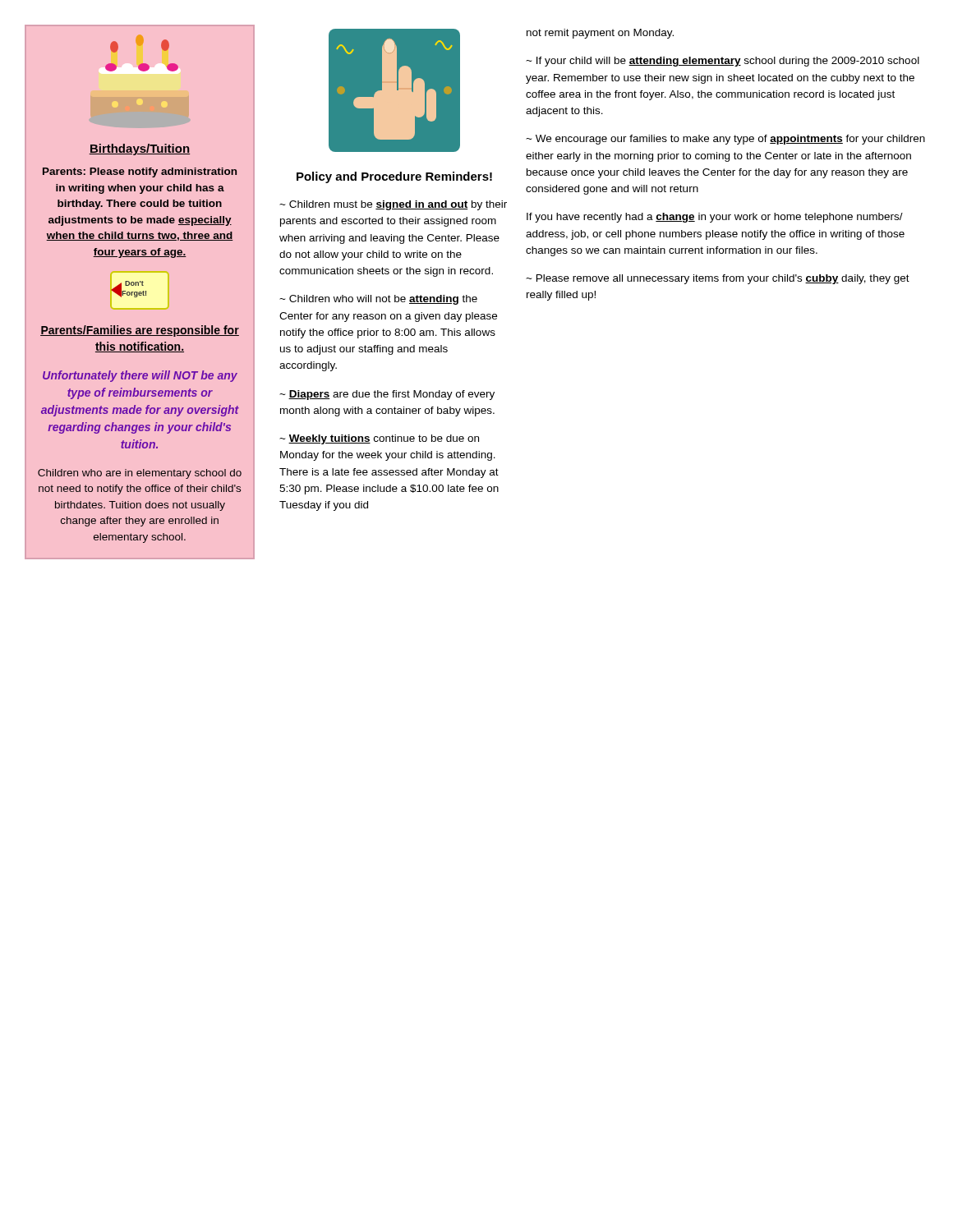Click on the text block starting "~ Weekly tuitions continue to be"
The height and width of the screenshot is (1232, 953).
click(x=389, y=471)
